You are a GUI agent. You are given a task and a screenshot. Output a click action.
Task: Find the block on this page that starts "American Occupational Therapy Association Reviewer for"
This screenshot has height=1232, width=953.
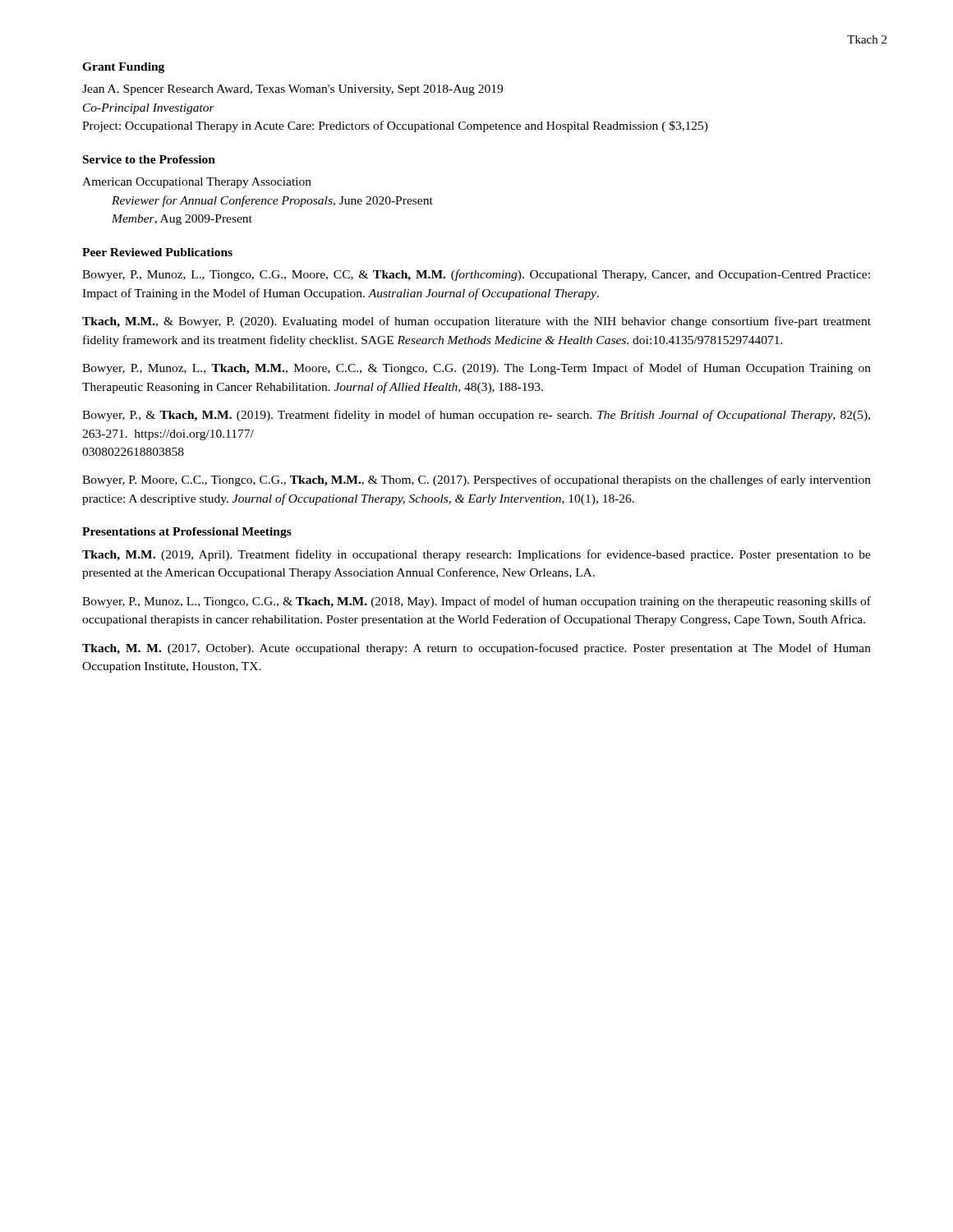pyautogui.click(x=197, y=183)
